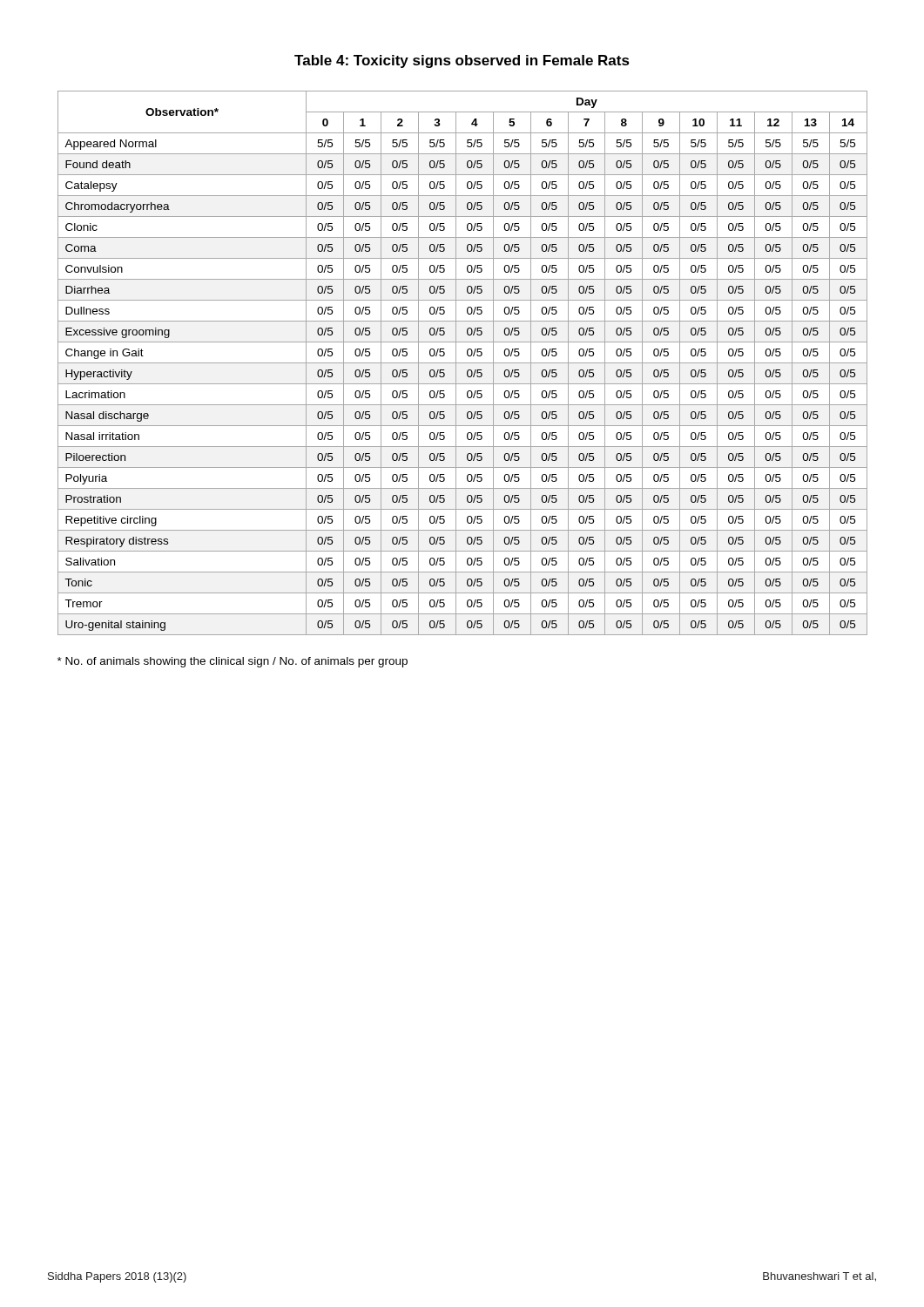Locate the text block starting "No. of animals showing"
This screenshot has height=1307, width=924.
(232, 661)
